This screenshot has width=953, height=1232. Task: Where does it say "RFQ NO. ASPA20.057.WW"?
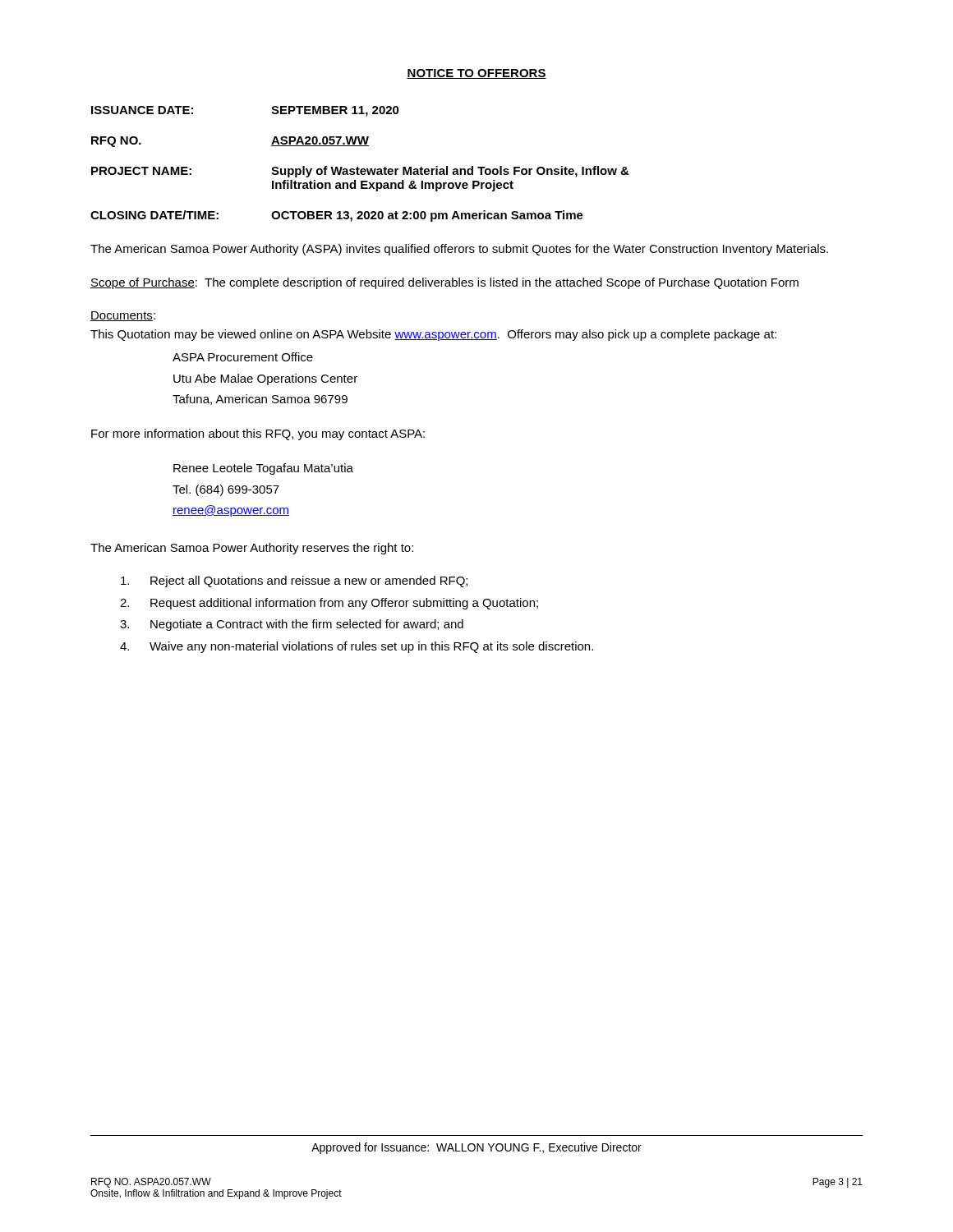(124, 142)
